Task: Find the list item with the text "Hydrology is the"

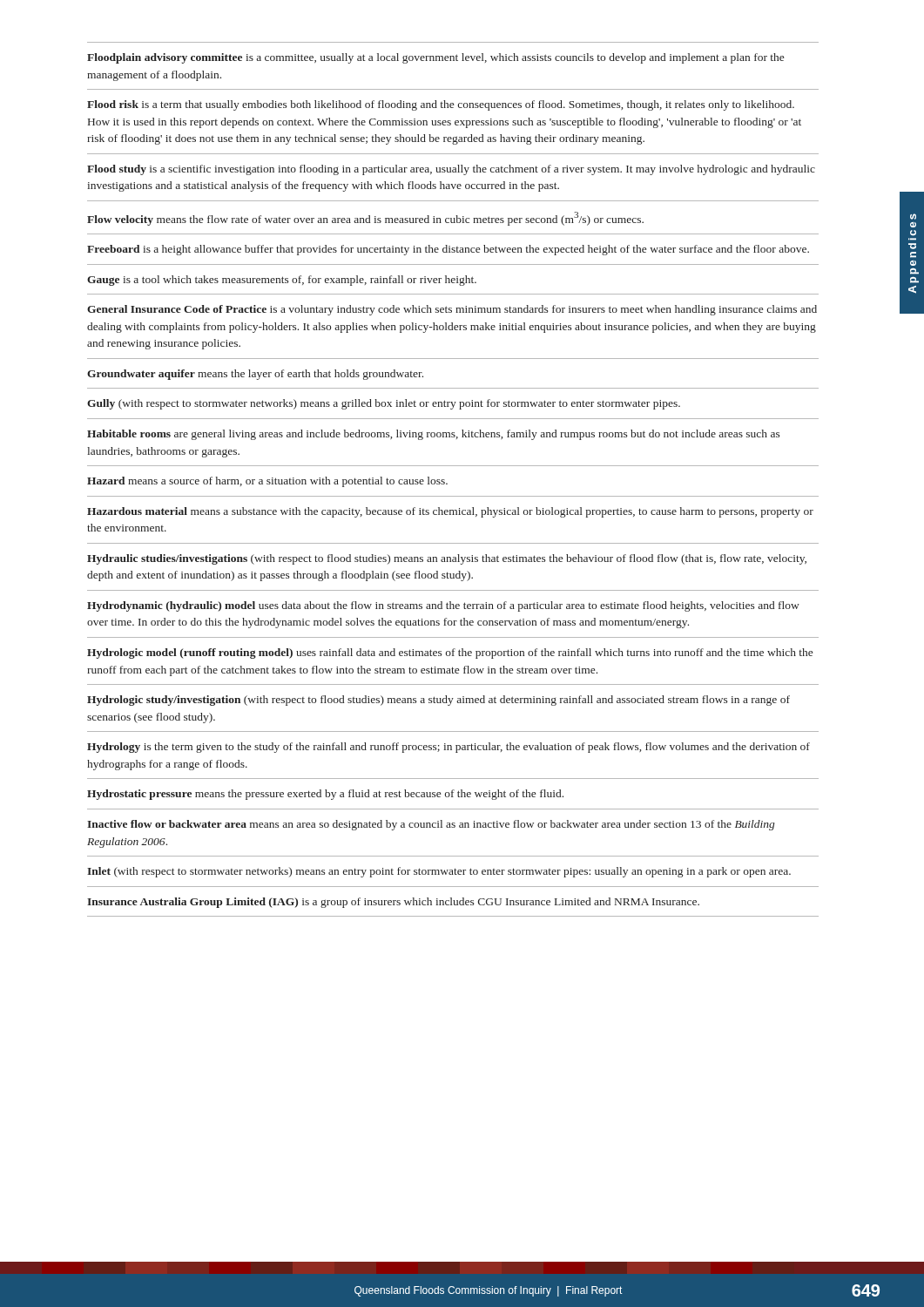Action: click(x=448, y=755)
